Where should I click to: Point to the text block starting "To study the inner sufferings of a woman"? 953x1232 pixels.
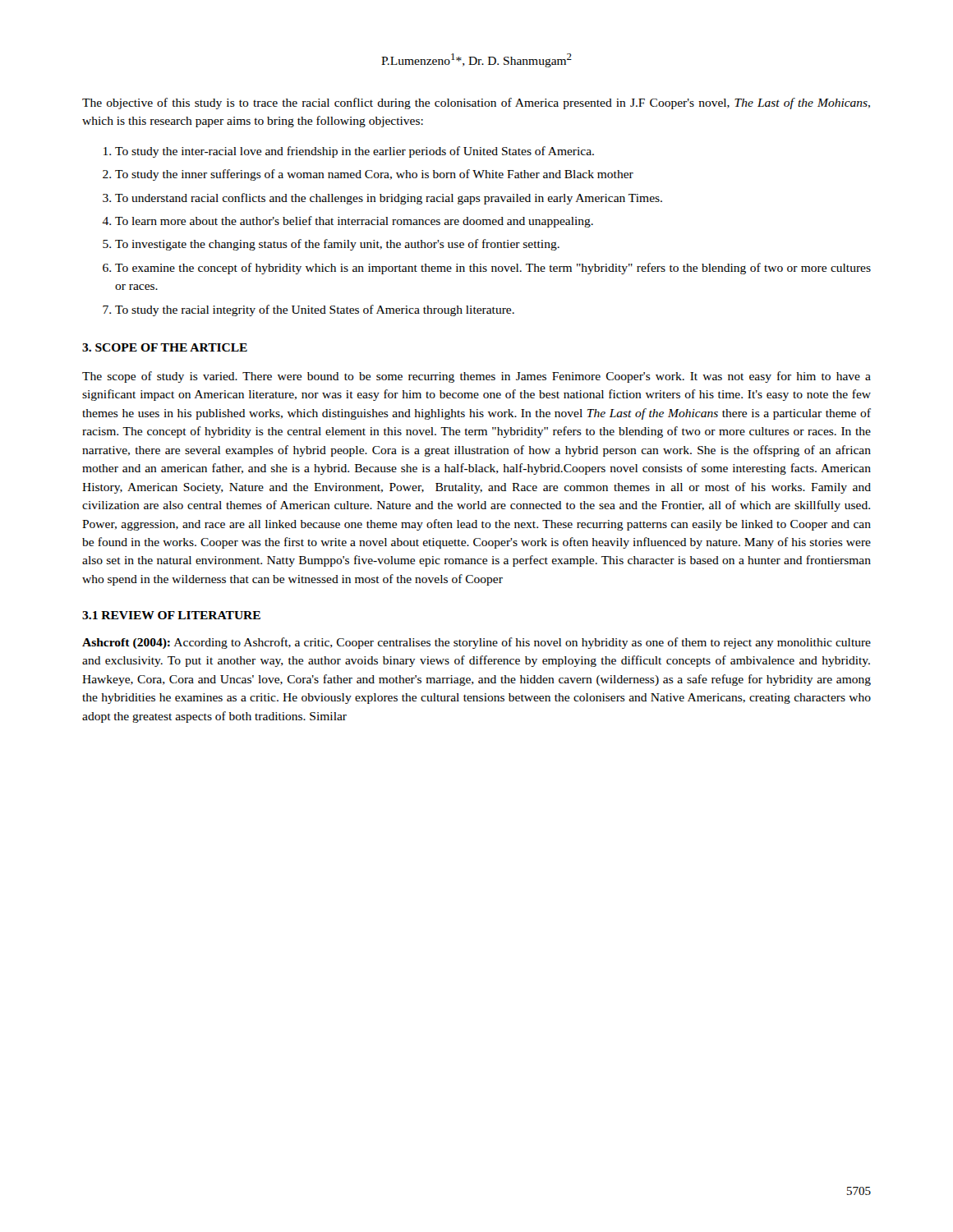point(493,174)
